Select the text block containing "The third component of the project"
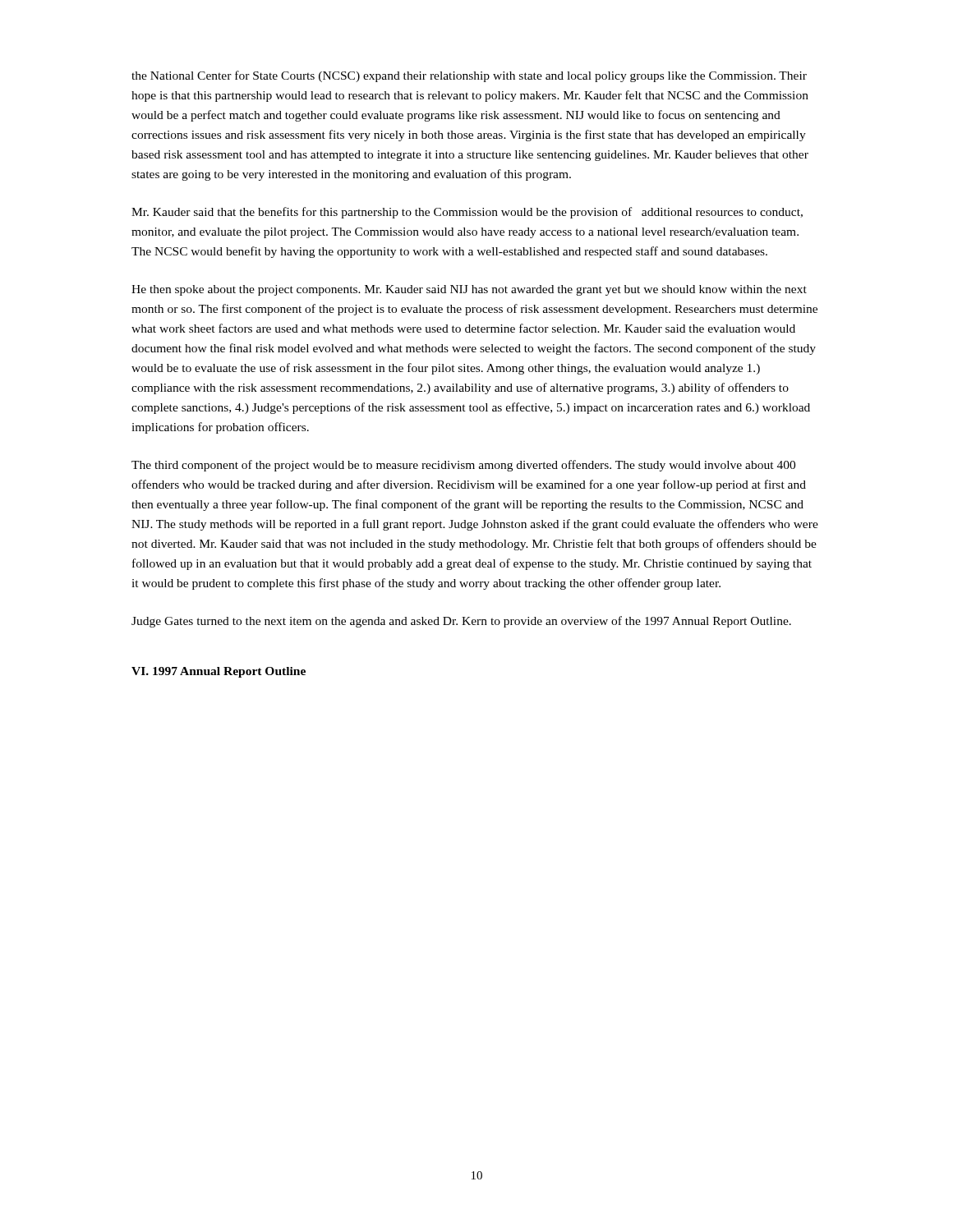953x1232 pixels. coord(475,524)
